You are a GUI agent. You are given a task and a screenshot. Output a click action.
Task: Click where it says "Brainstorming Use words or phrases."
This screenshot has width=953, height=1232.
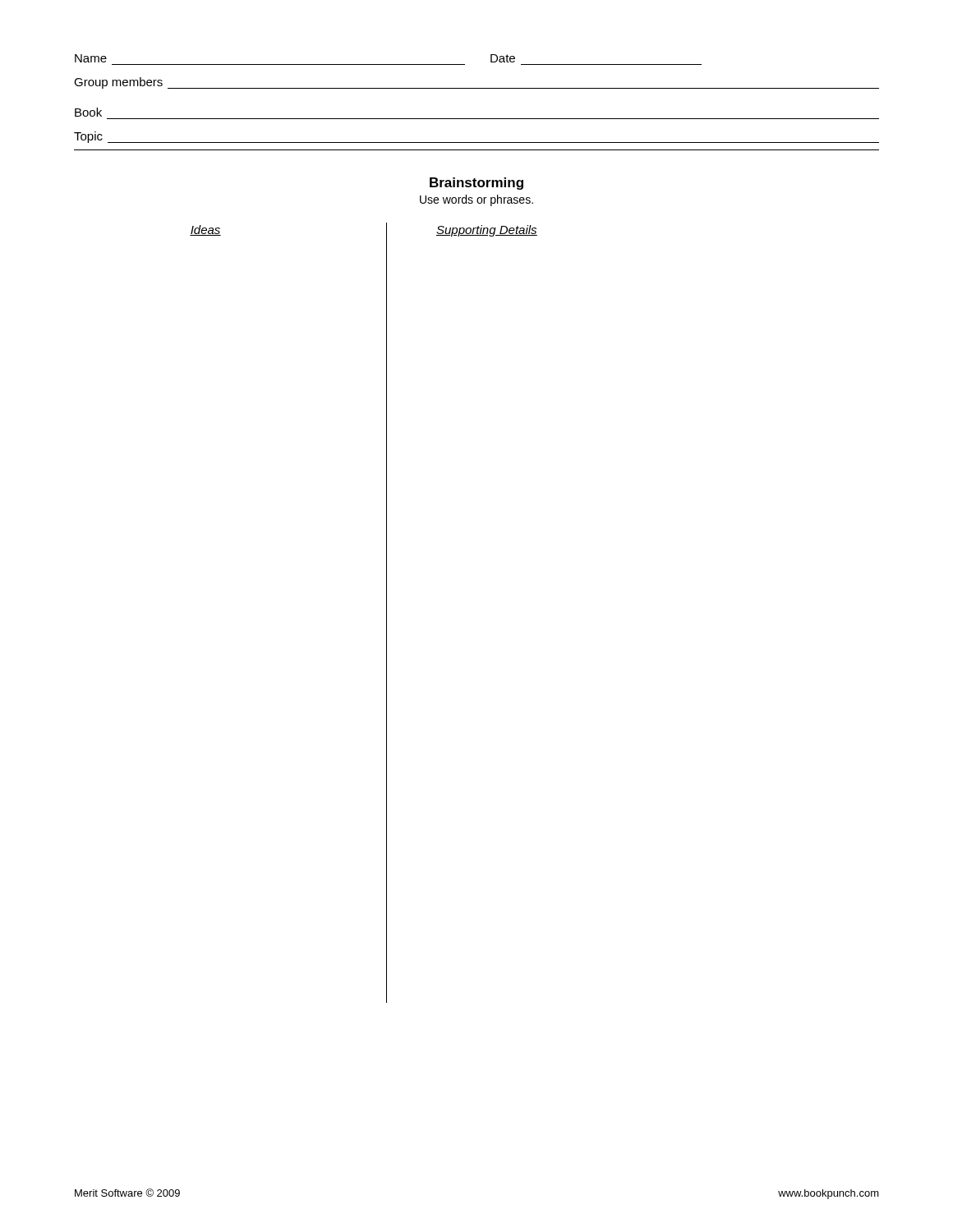click(476, 191)
